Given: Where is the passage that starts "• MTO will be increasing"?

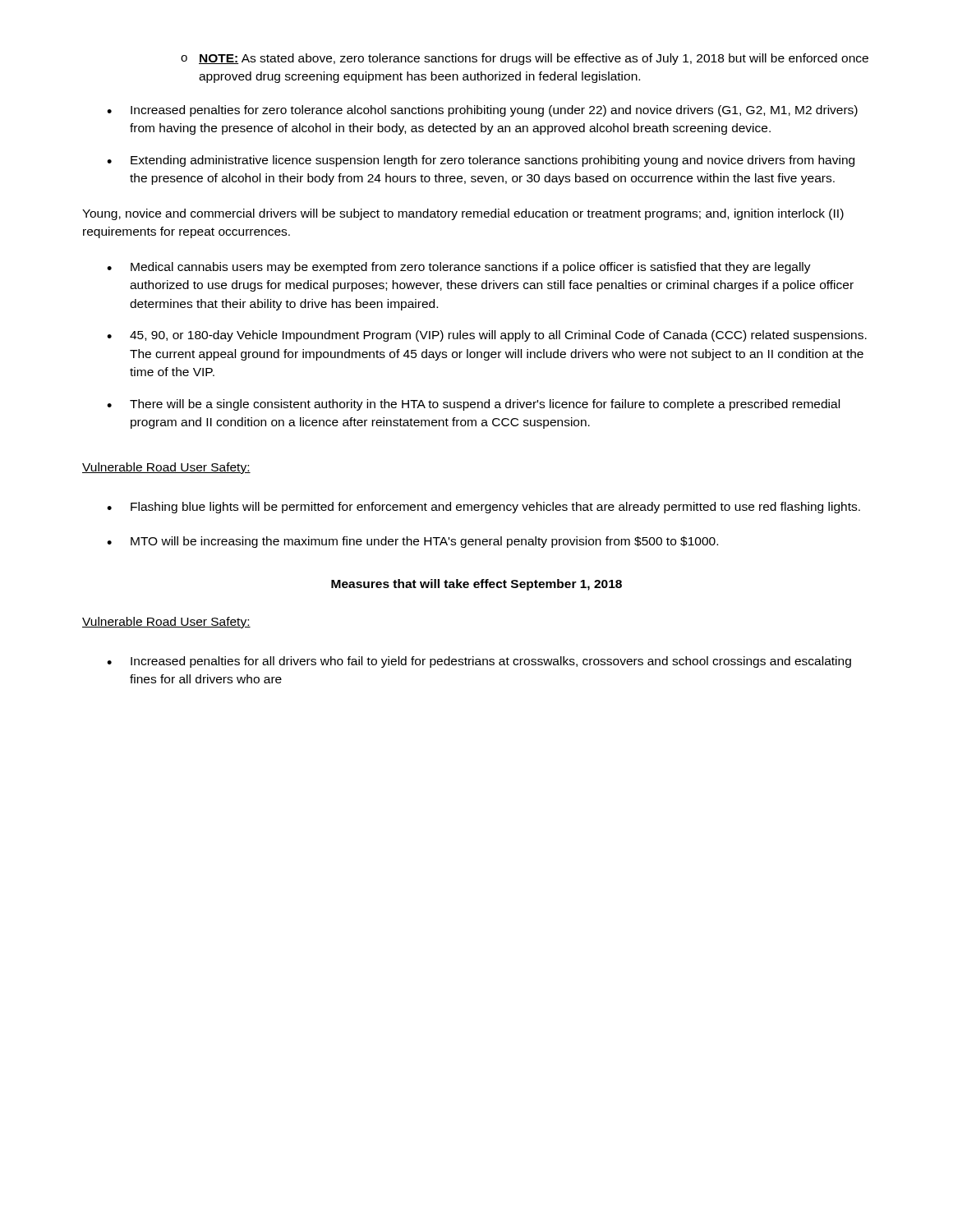Looking at the screenshot, I should pyautogui.click(x=489, y=543).
